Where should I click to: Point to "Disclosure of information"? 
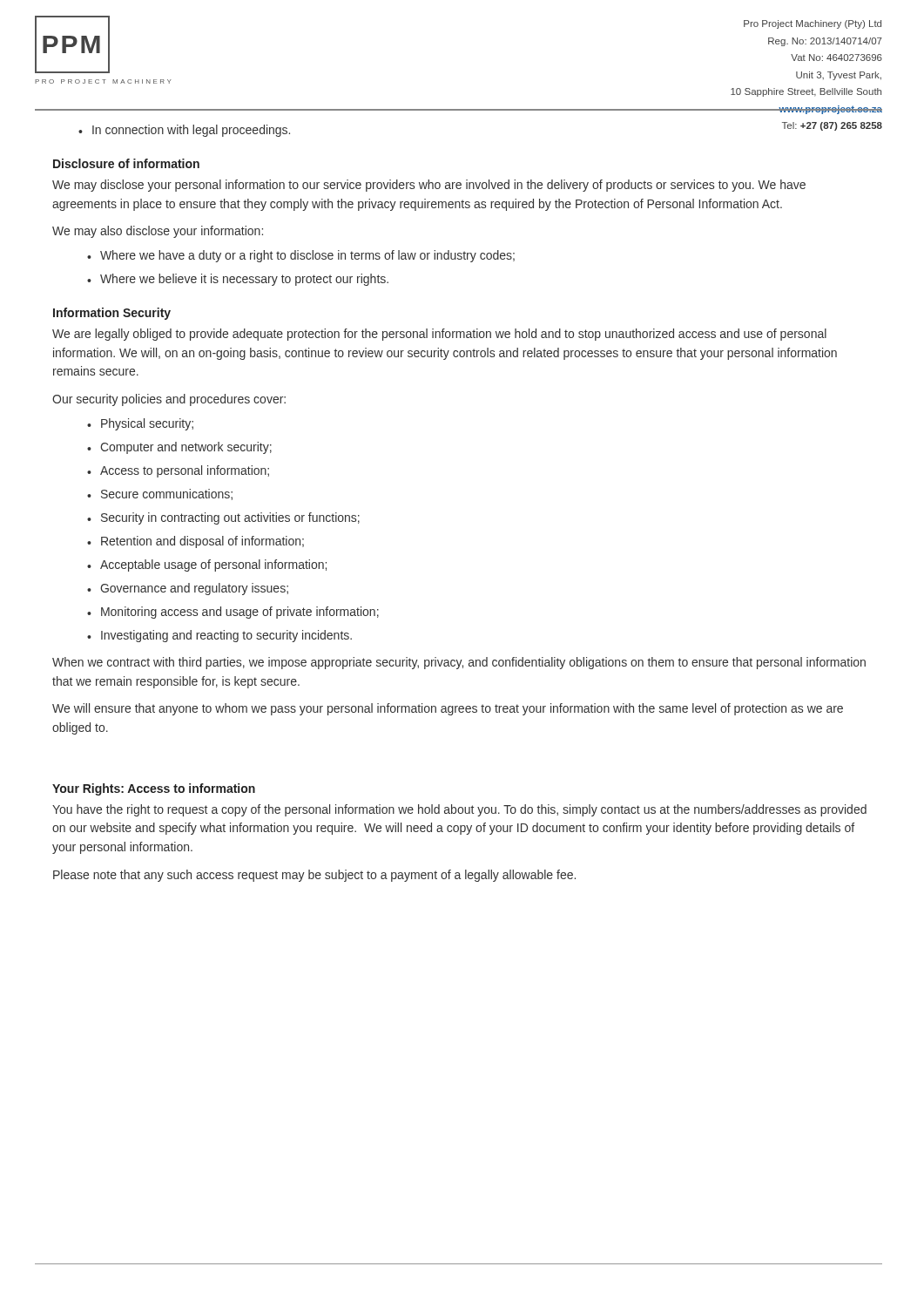[x=126, y=164]
